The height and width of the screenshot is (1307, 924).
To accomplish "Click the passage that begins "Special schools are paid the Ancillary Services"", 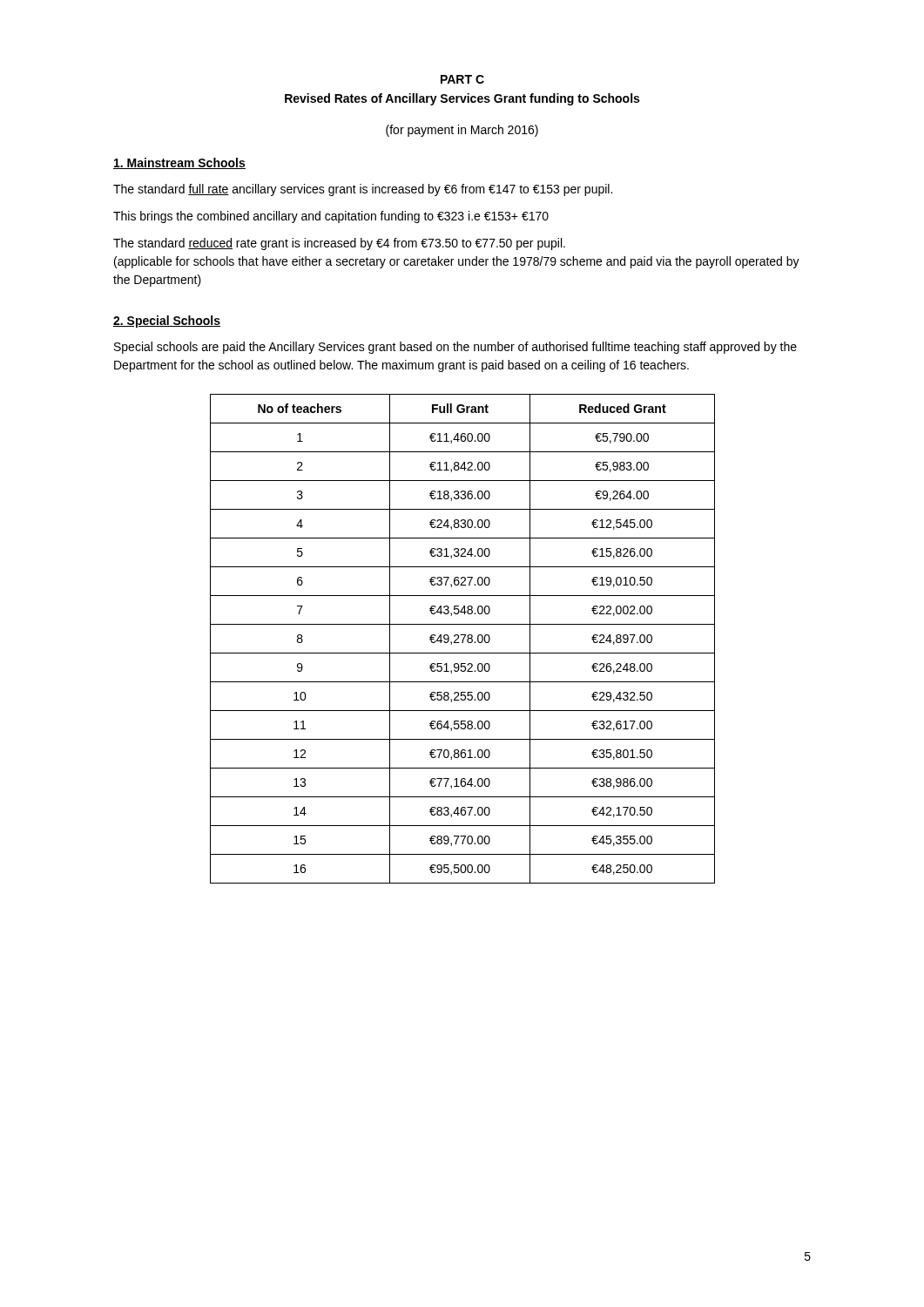I will click(x=455, y=356).
